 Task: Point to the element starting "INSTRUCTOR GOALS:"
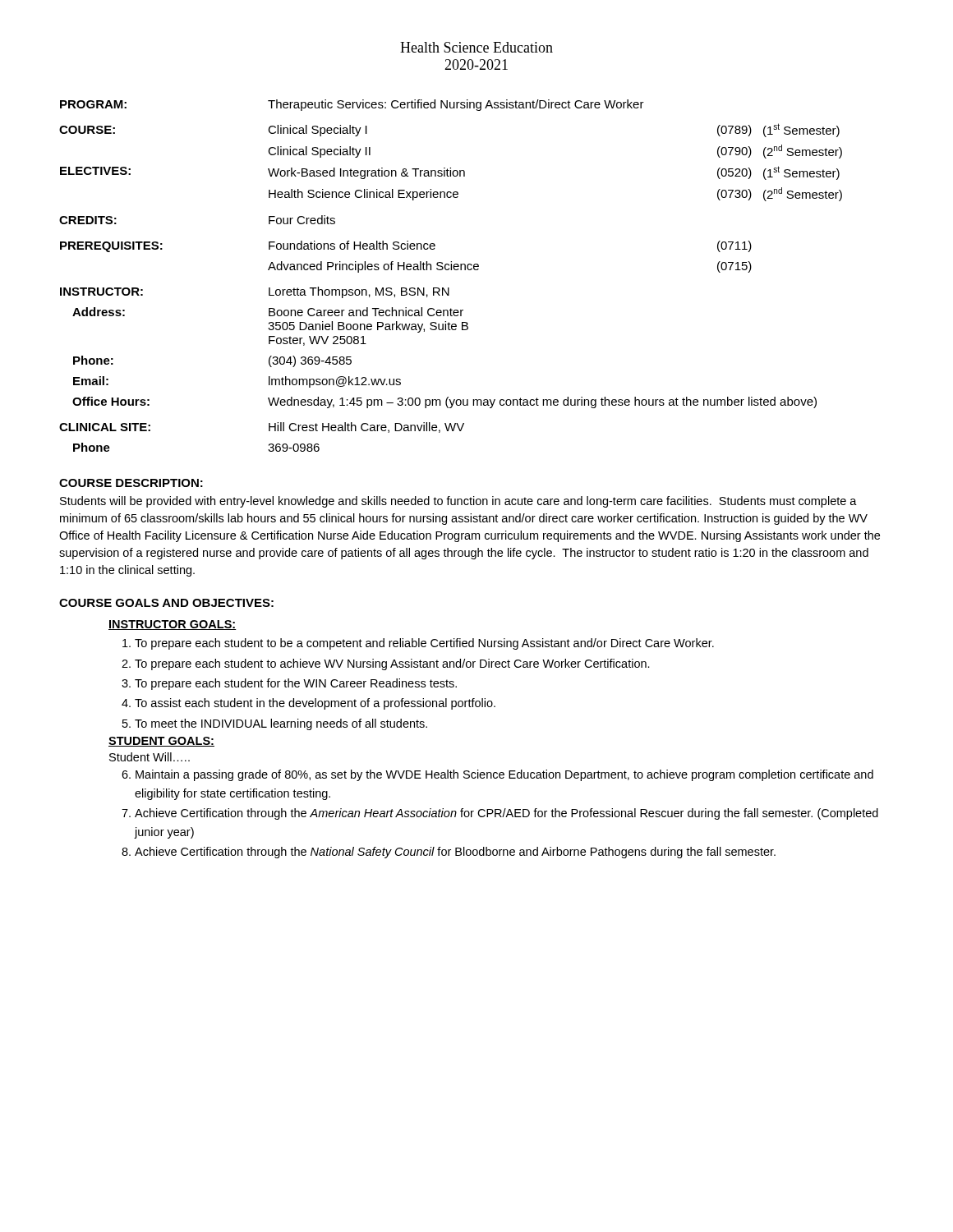172,624
